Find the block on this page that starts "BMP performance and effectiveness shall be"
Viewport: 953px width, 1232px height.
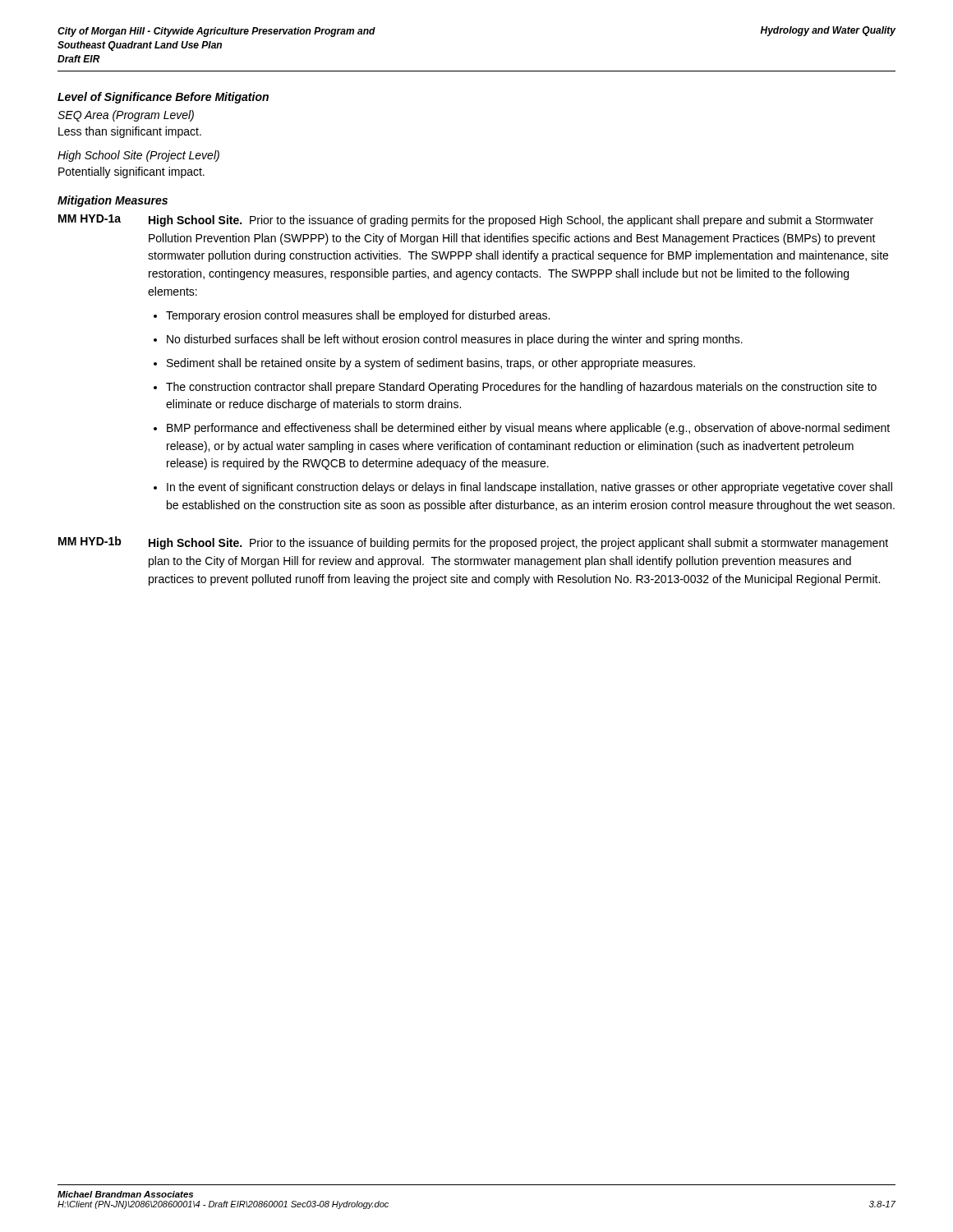tap(528, 446)
